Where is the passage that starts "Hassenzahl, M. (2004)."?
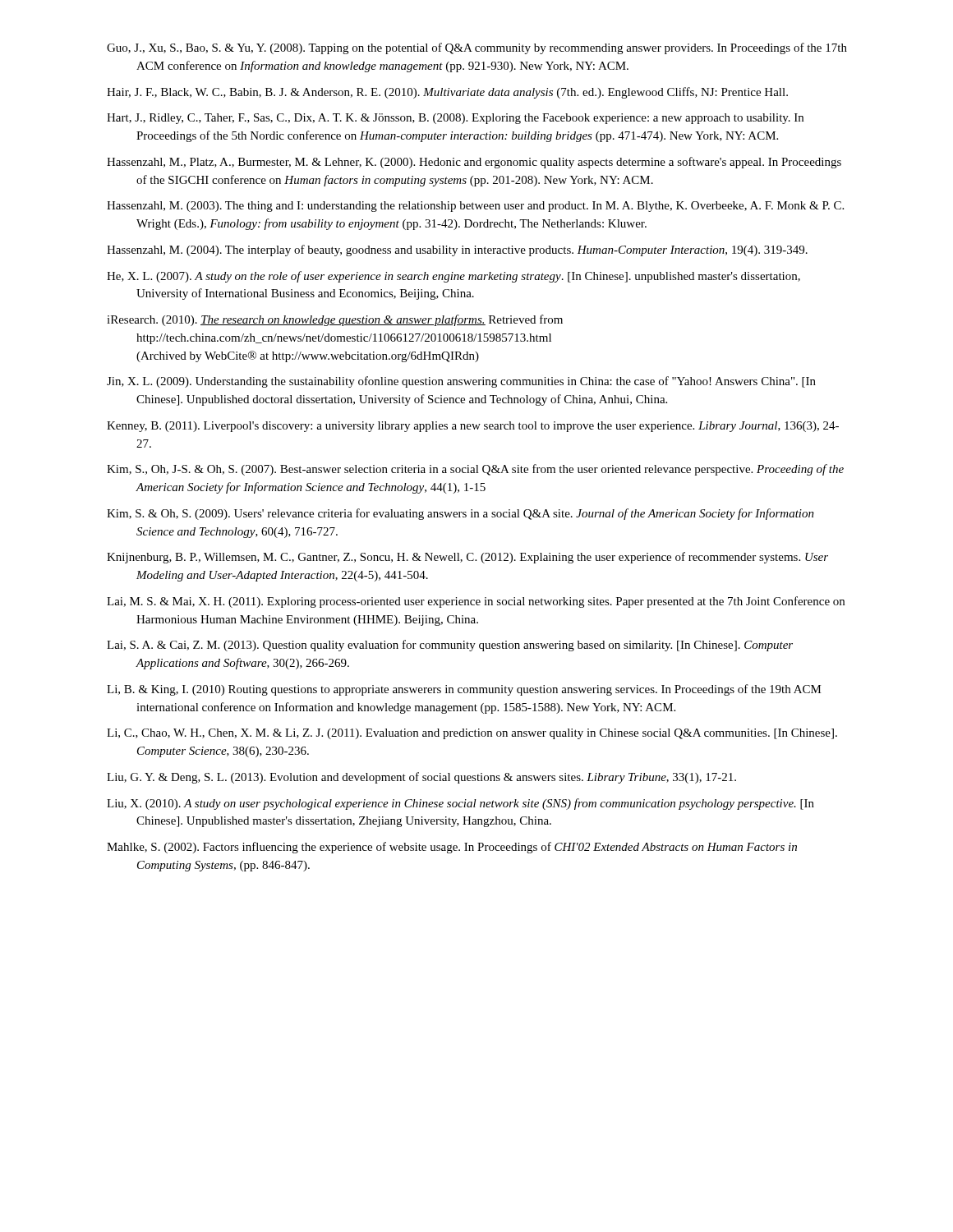This screenshot has height=1232, width=953. pyautogui.click(x=457, y=249)
